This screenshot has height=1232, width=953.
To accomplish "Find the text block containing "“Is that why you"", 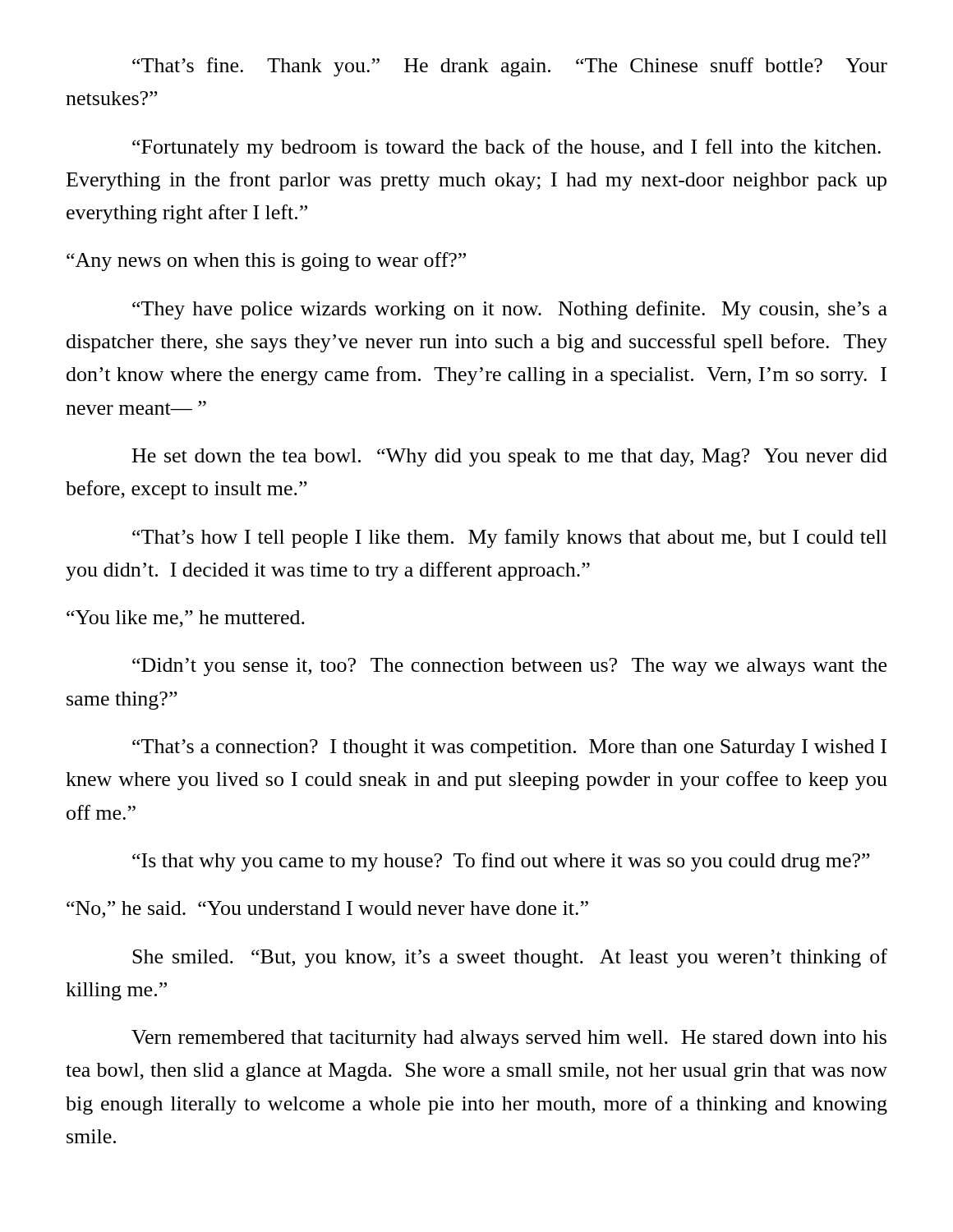I will click(x=501, y=860).
